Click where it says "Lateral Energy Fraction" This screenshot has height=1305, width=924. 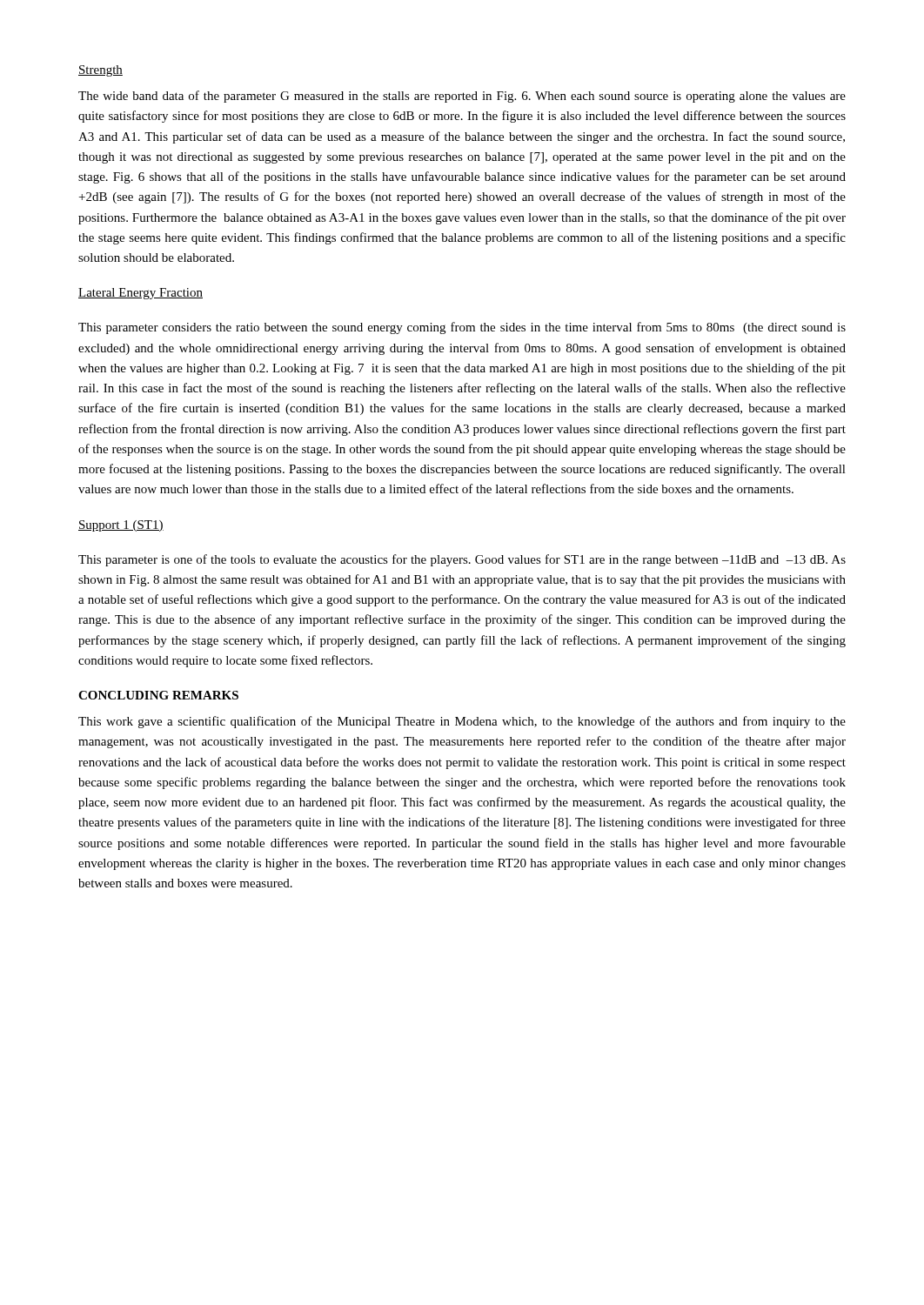pyautogui.click(x=140, y=293)
